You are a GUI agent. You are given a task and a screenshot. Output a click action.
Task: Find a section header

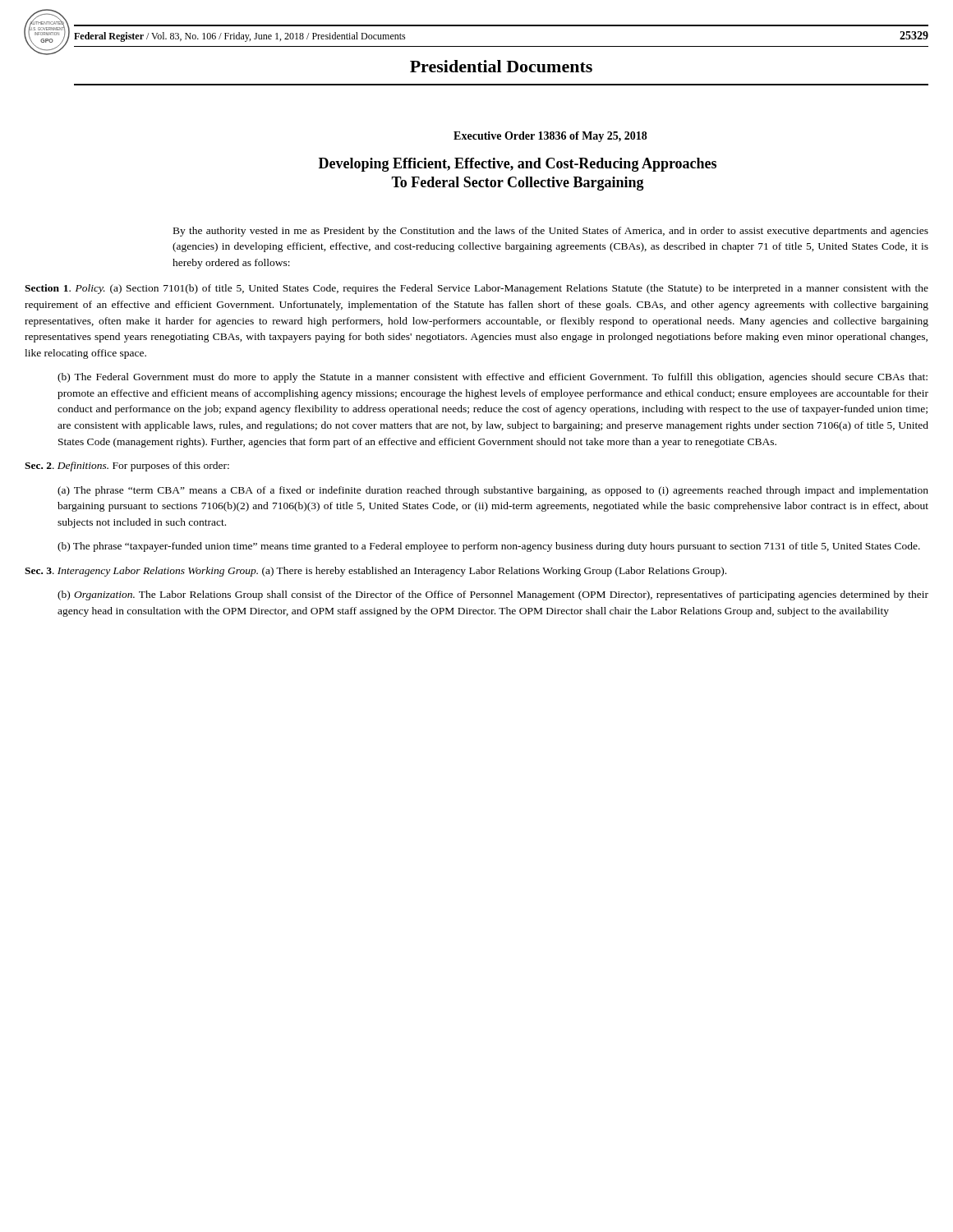coord(518,173)
